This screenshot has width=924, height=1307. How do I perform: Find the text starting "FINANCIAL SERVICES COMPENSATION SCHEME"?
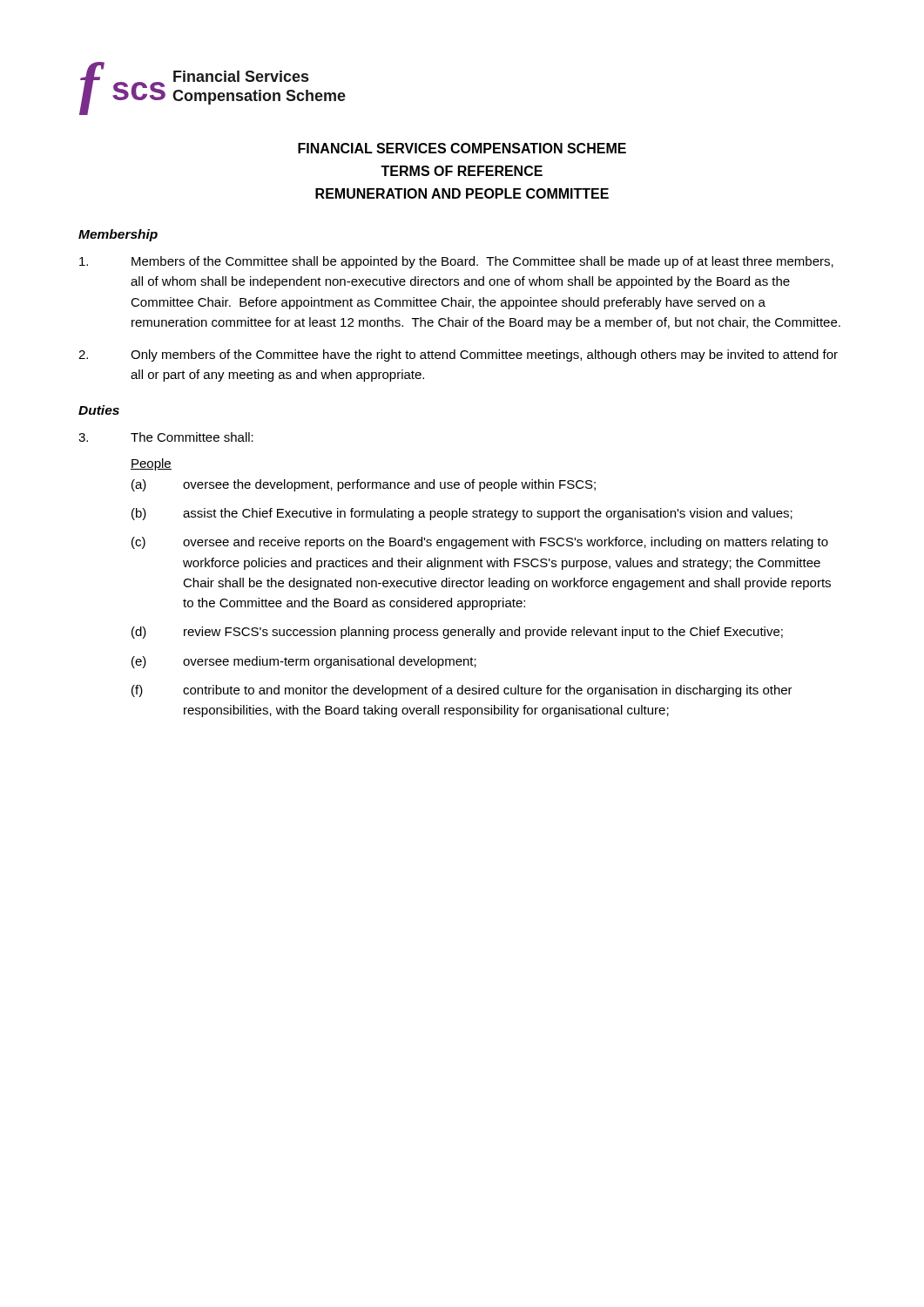[462, 149]
